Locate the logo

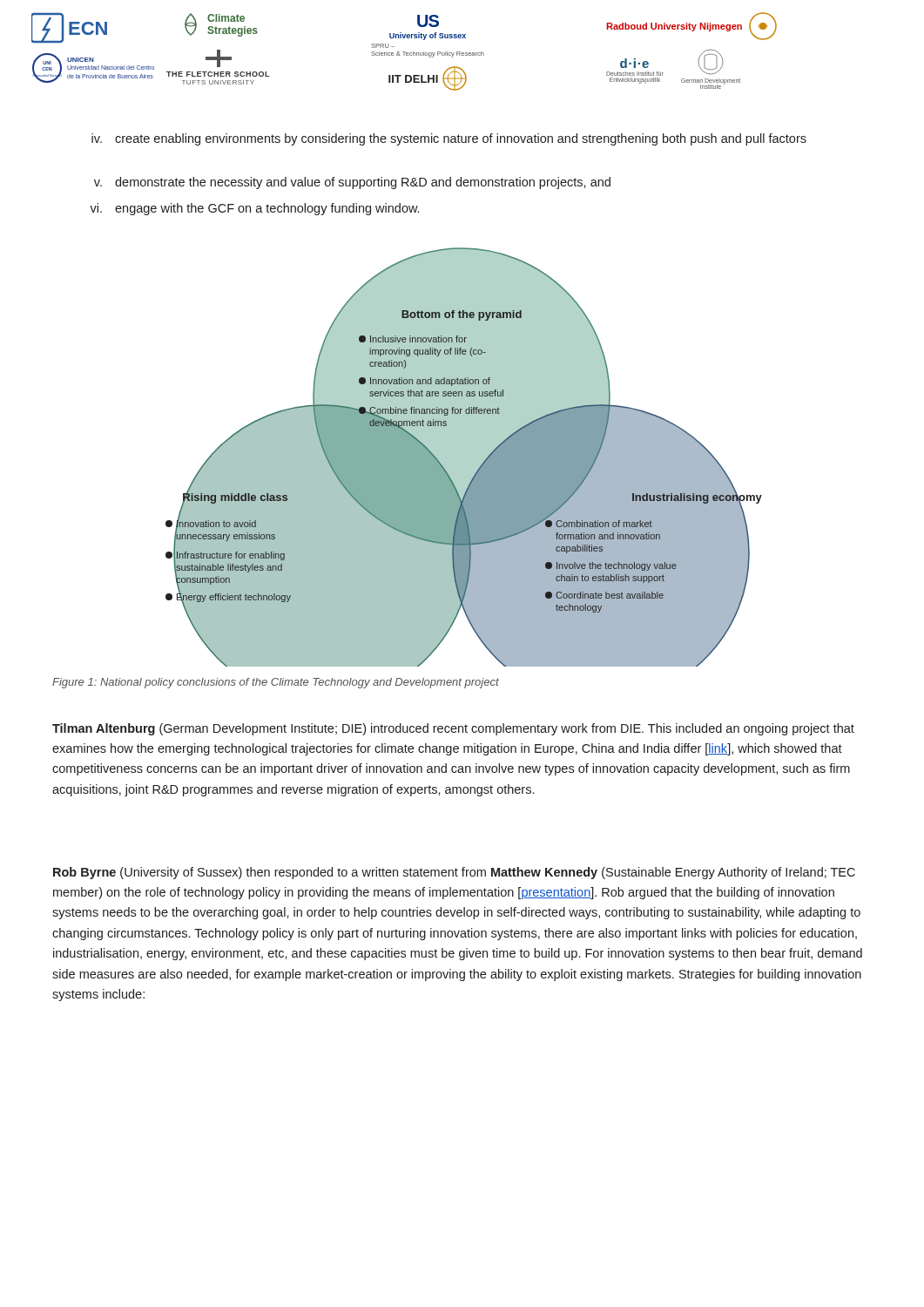coord(460,60)
